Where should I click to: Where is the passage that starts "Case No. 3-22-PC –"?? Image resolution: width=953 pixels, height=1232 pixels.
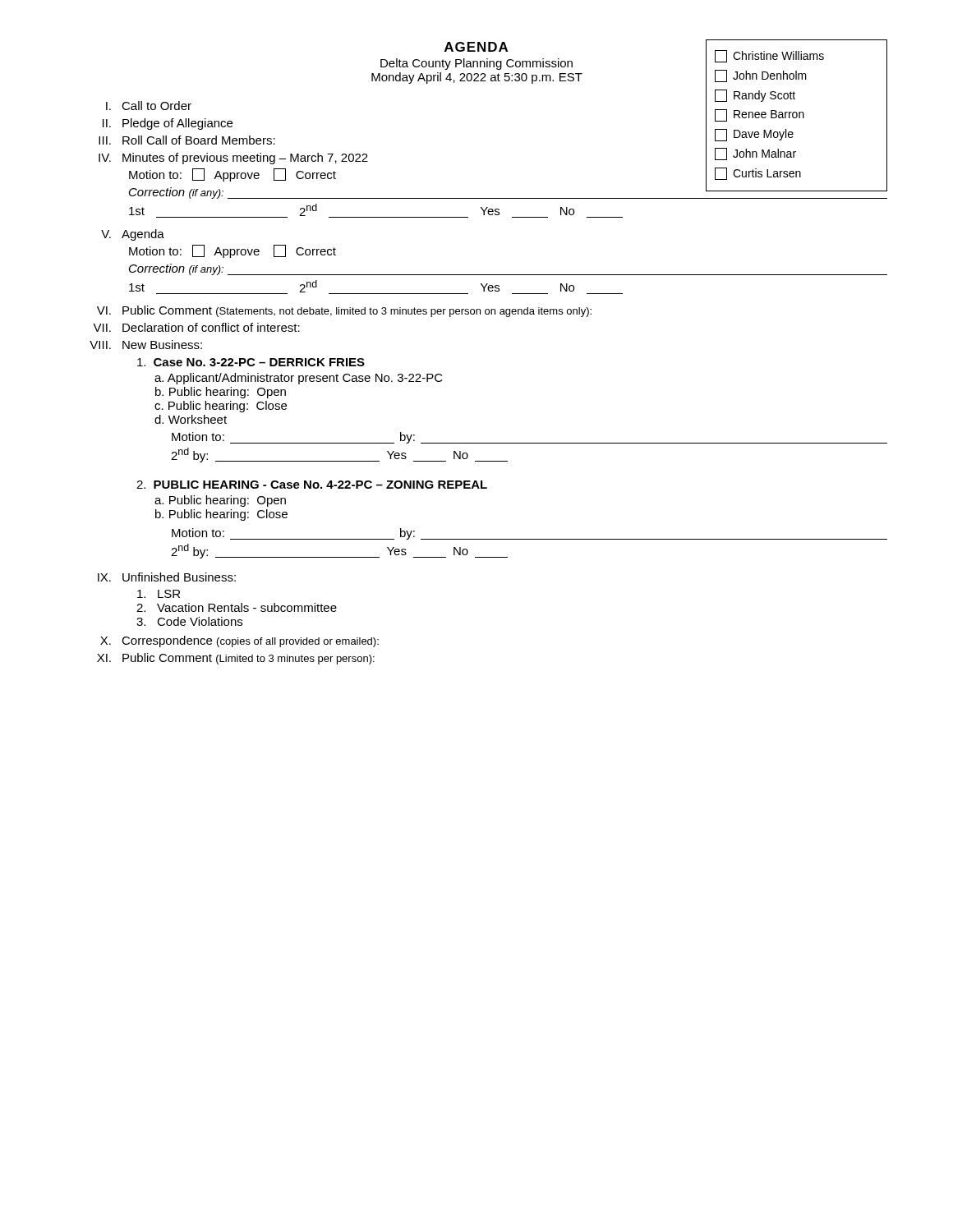[x=251, y=362]
